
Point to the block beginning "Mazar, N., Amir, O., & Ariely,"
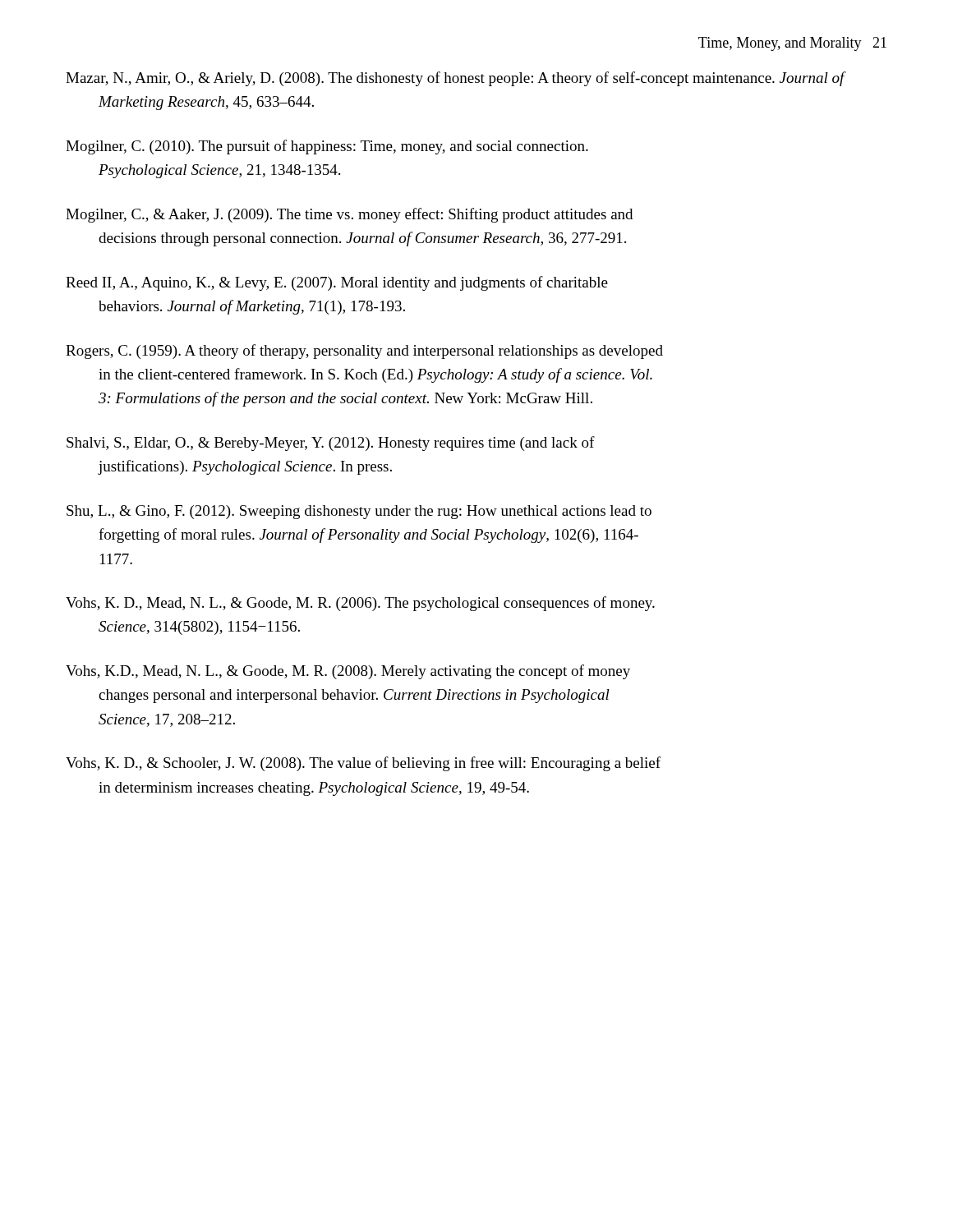(476, 90)
